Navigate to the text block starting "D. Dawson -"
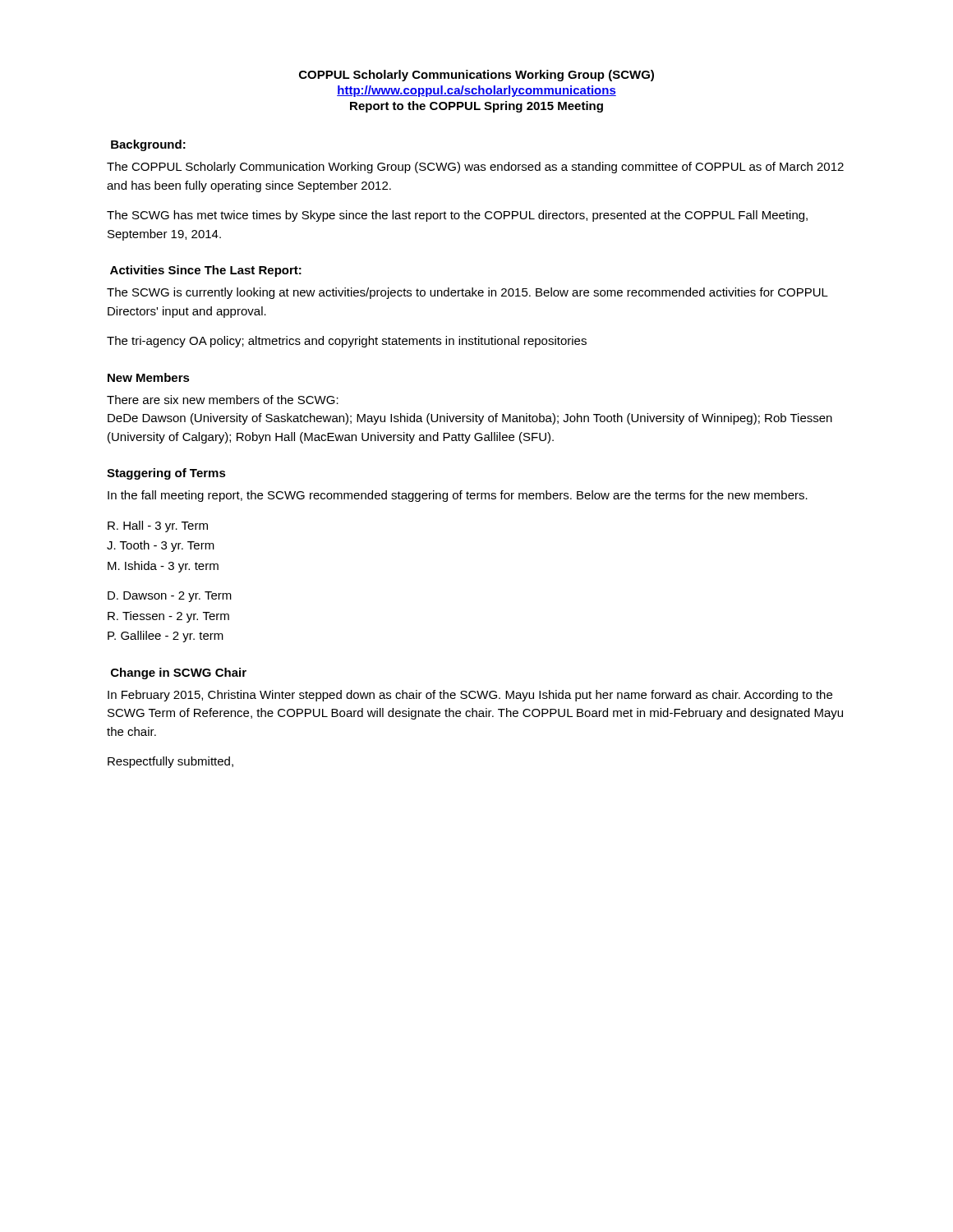 pos(169,595)
